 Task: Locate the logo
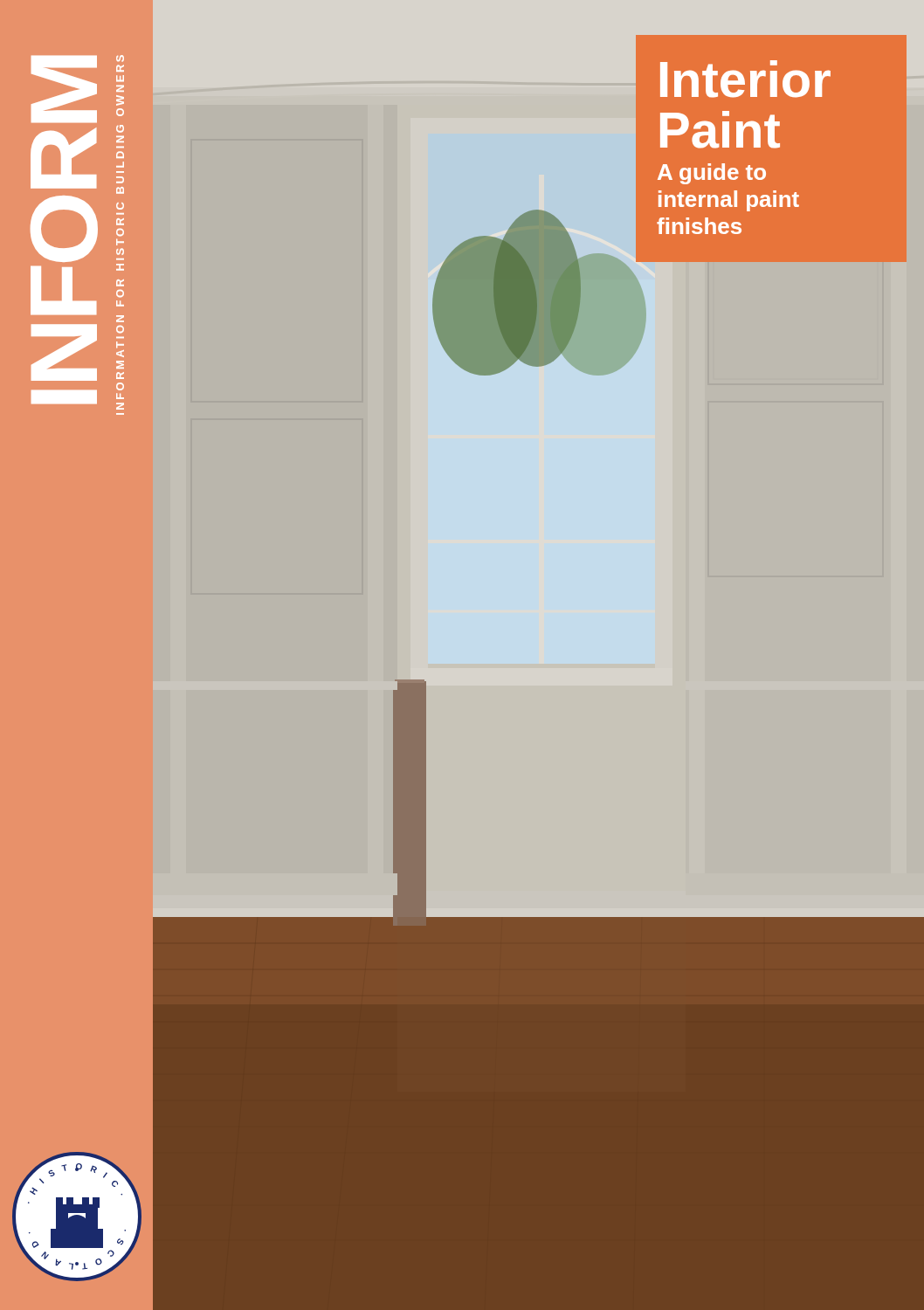point(76,1216)
